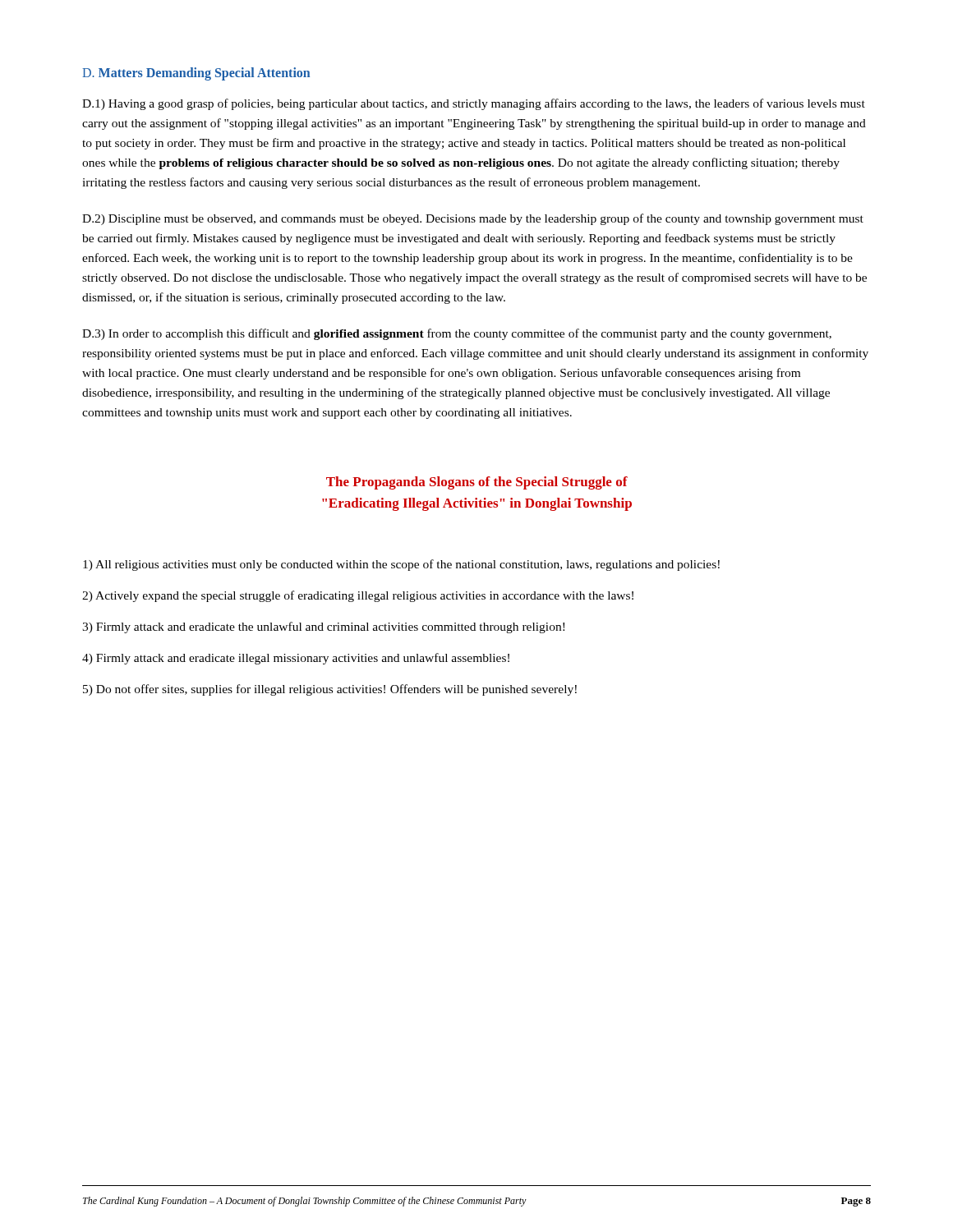The width and height of the screenshot is (953, 1232).
Task: Click on the list item with the text "5) Do not offer"
Action: (x=330, y=689)
